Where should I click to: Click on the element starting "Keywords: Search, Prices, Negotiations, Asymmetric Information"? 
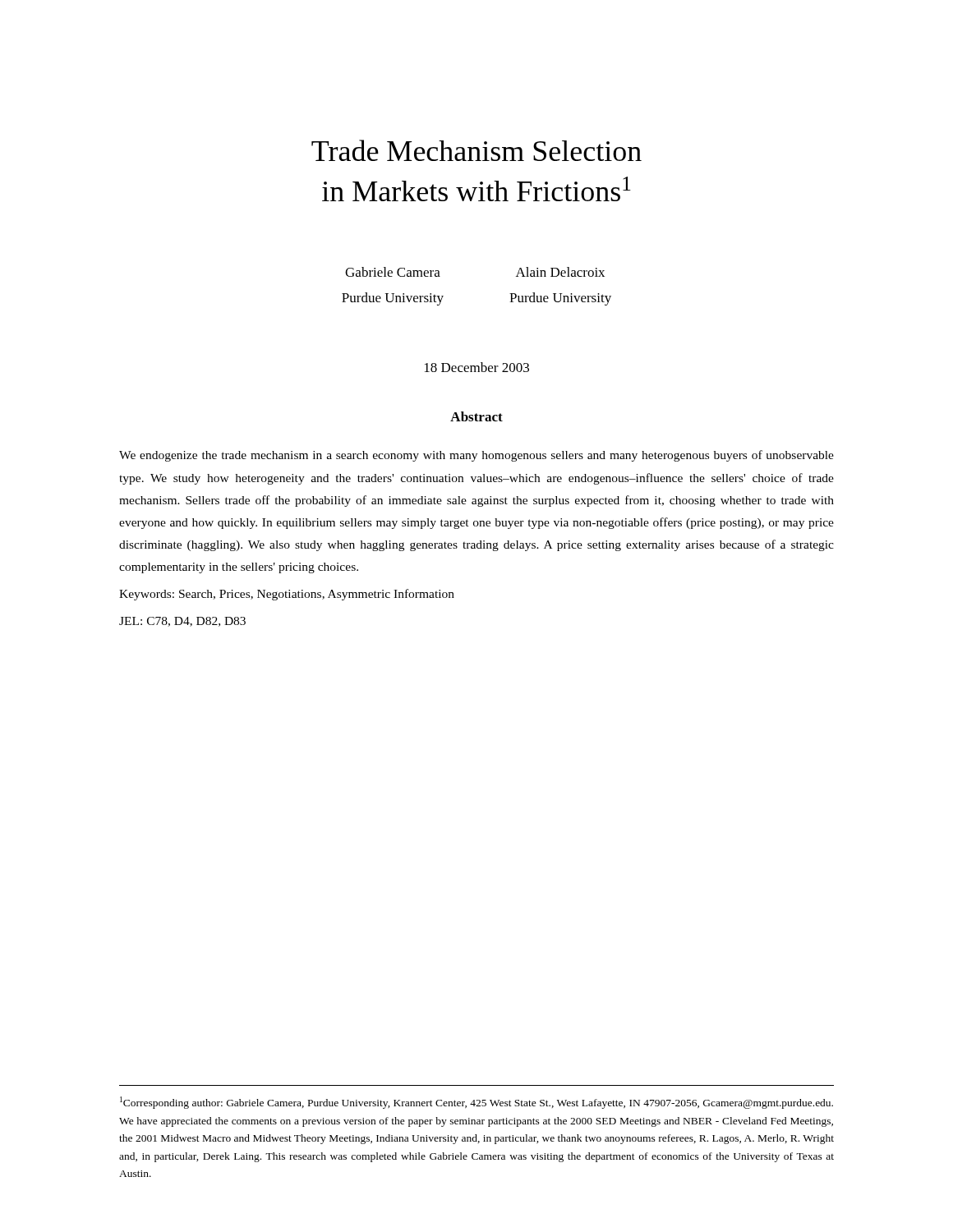(x=287, y=594)
